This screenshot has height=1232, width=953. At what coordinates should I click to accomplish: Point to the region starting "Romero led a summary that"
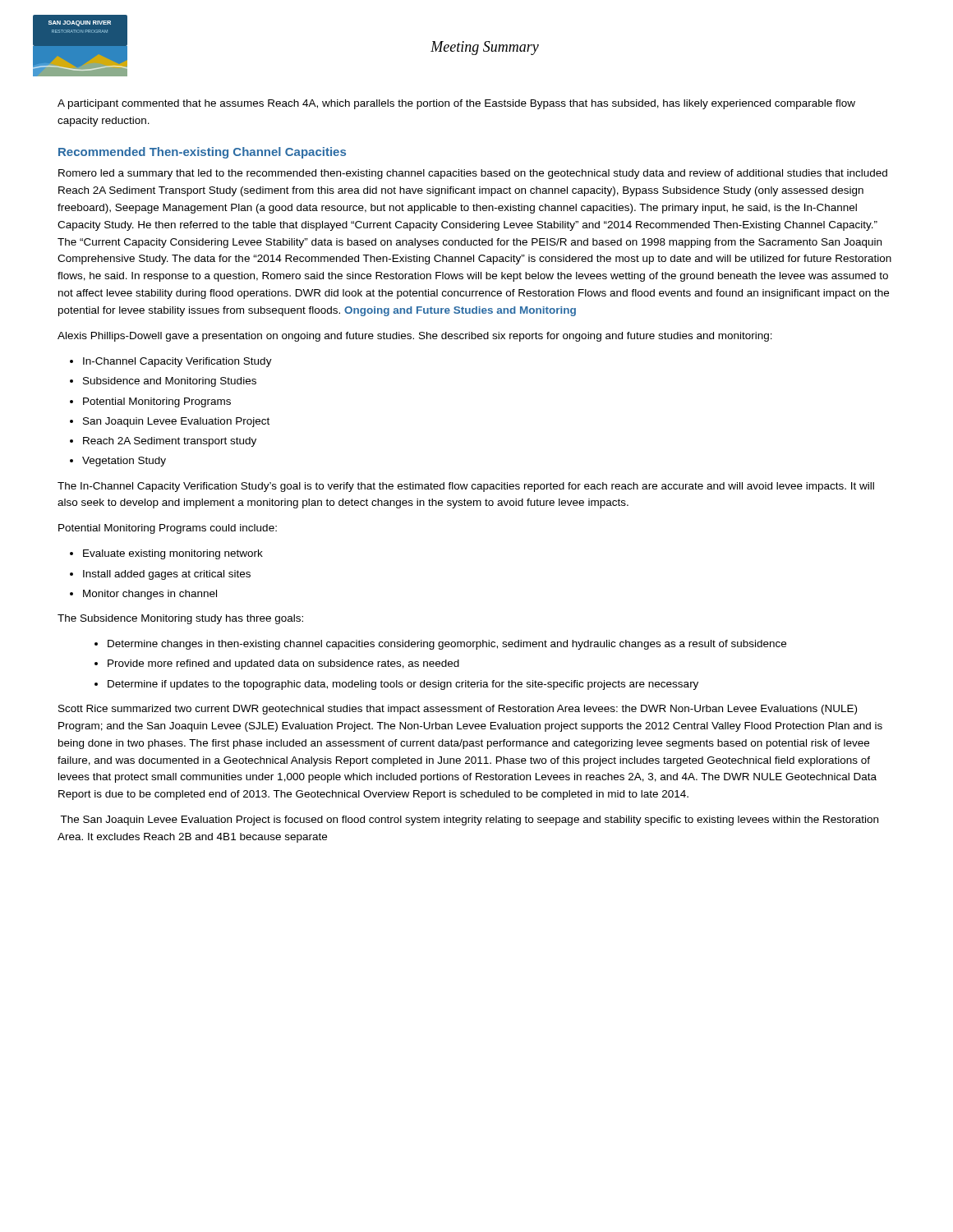[475, 241]
